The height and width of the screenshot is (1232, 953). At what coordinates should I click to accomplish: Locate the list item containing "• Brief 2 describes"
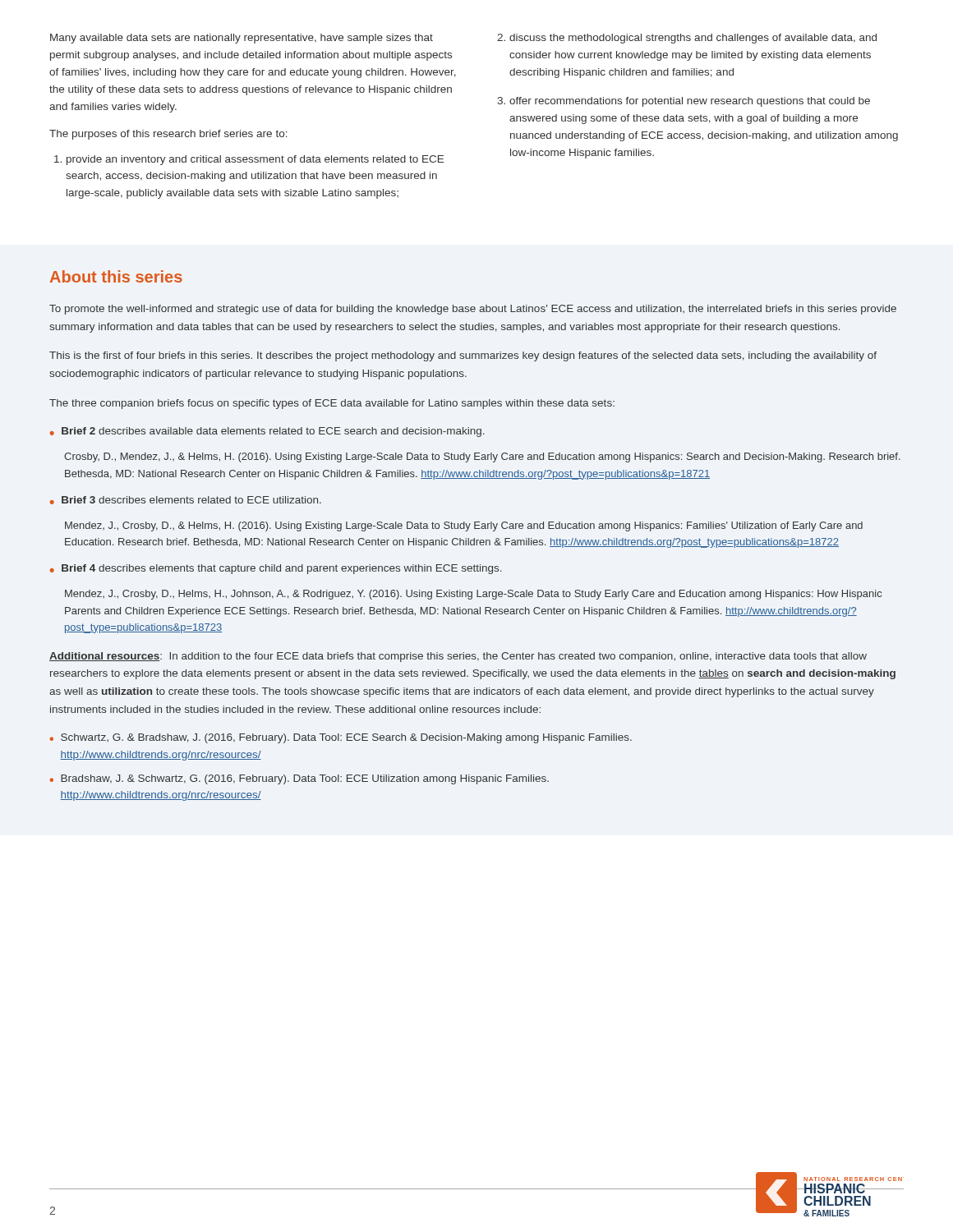(476, 453)
